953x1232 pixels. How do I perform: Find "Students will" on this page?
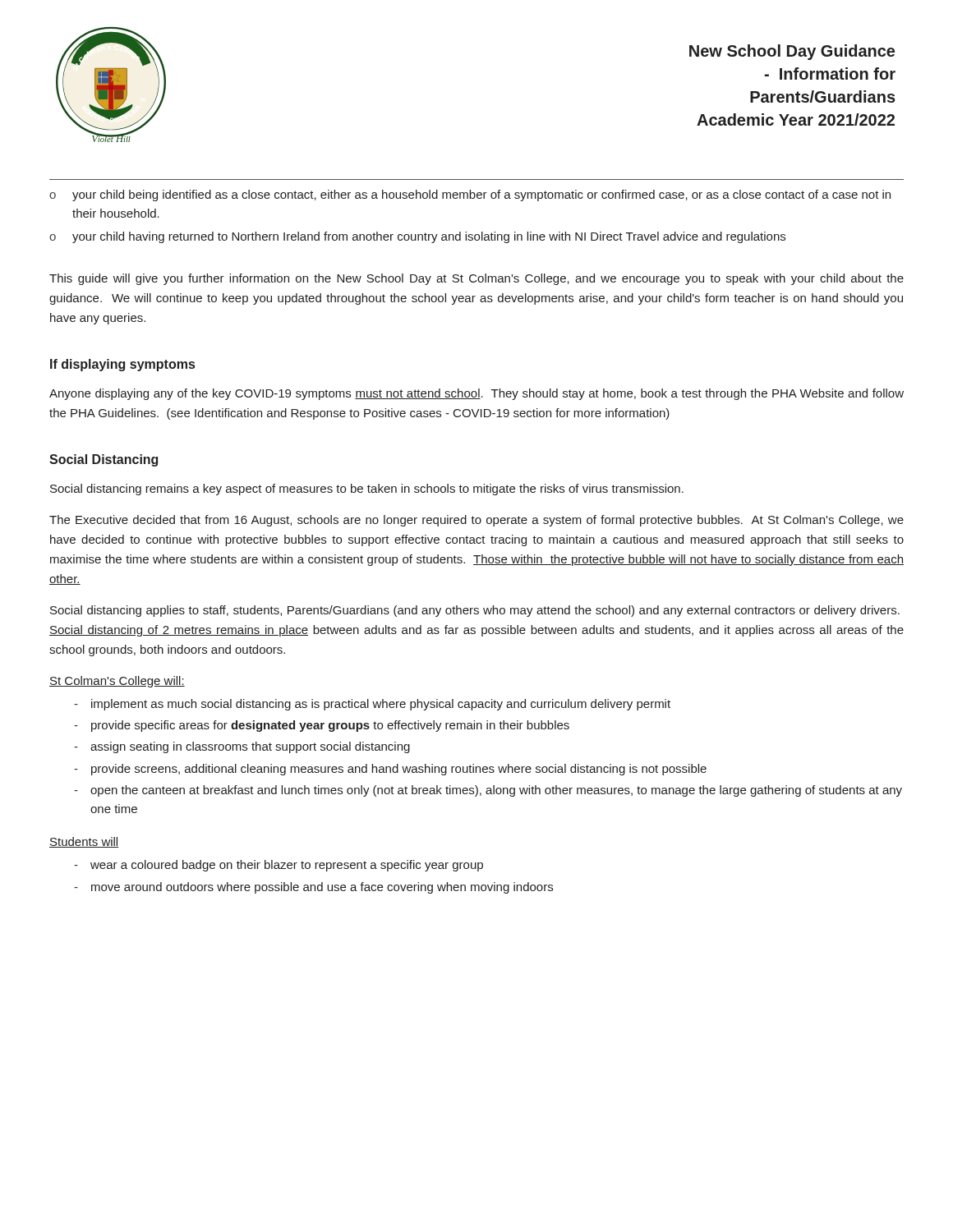pyautogui.click(x=84, y=842)
